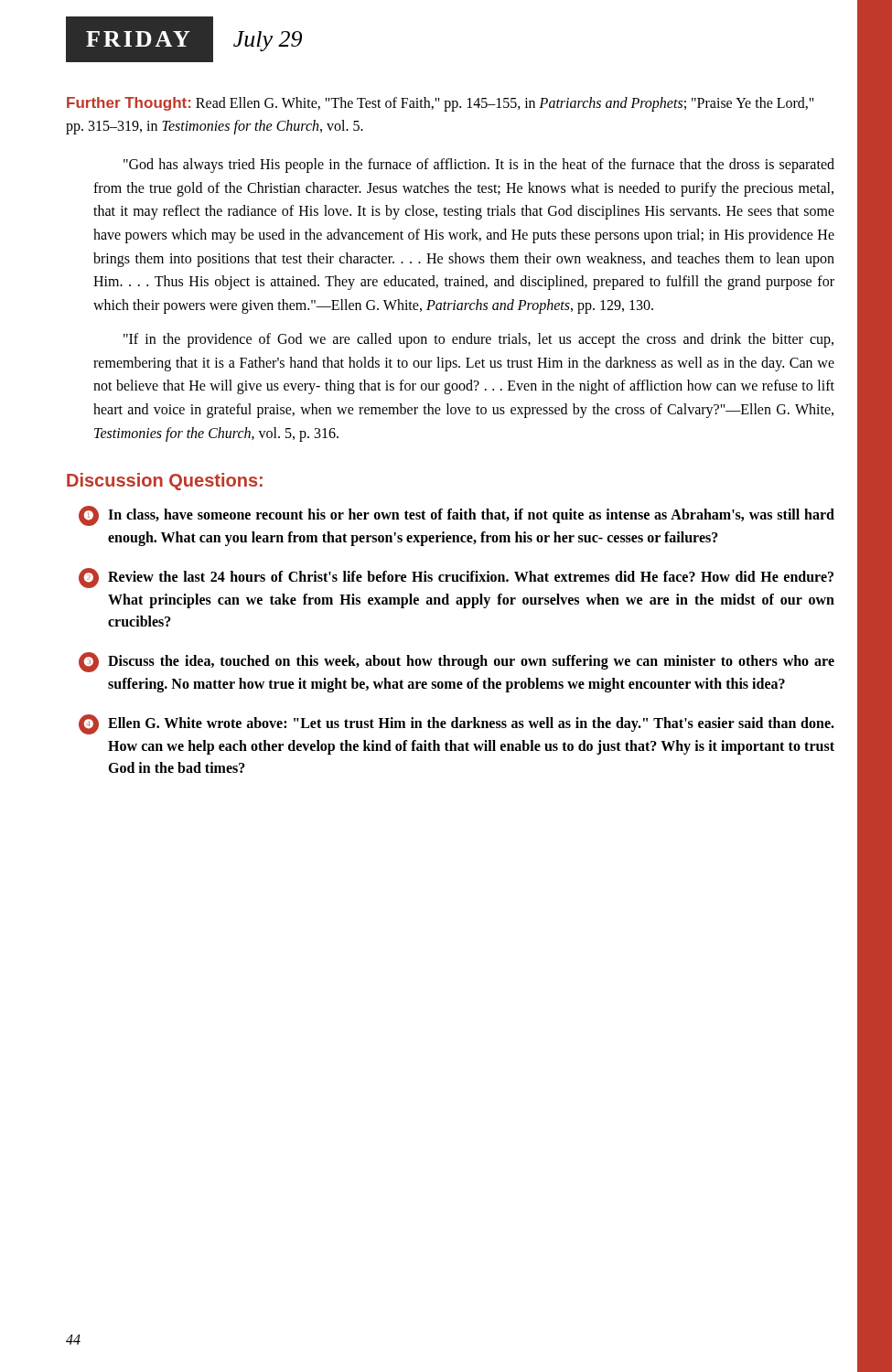Select the list item that says "❶ In class, have someone recount his"

point(457,527)
